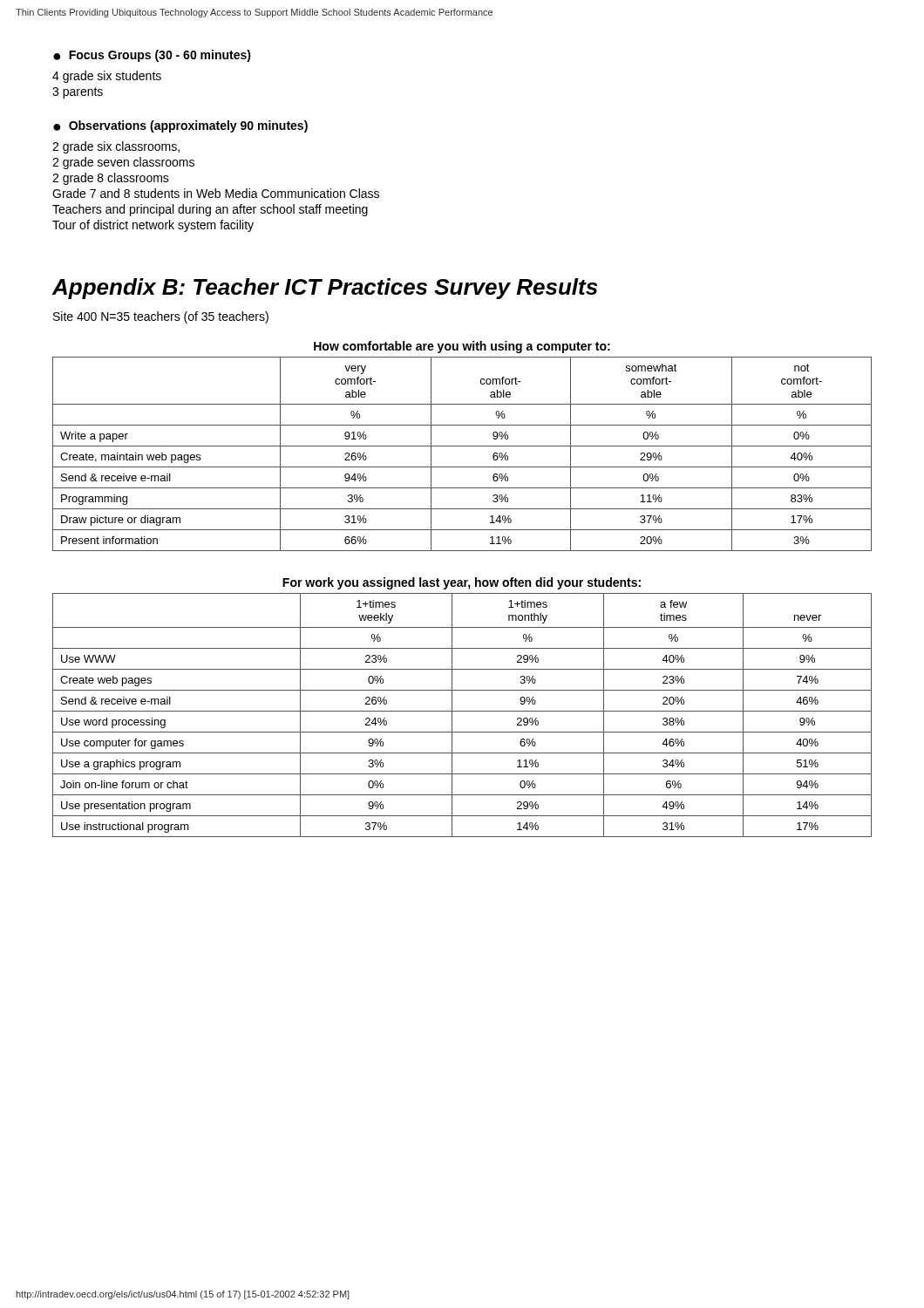This screenshot has height=1308, width=924.
Task: Select the block starting "Appendix B: Teacher ICT Practices Survey"
Action: 325,287
